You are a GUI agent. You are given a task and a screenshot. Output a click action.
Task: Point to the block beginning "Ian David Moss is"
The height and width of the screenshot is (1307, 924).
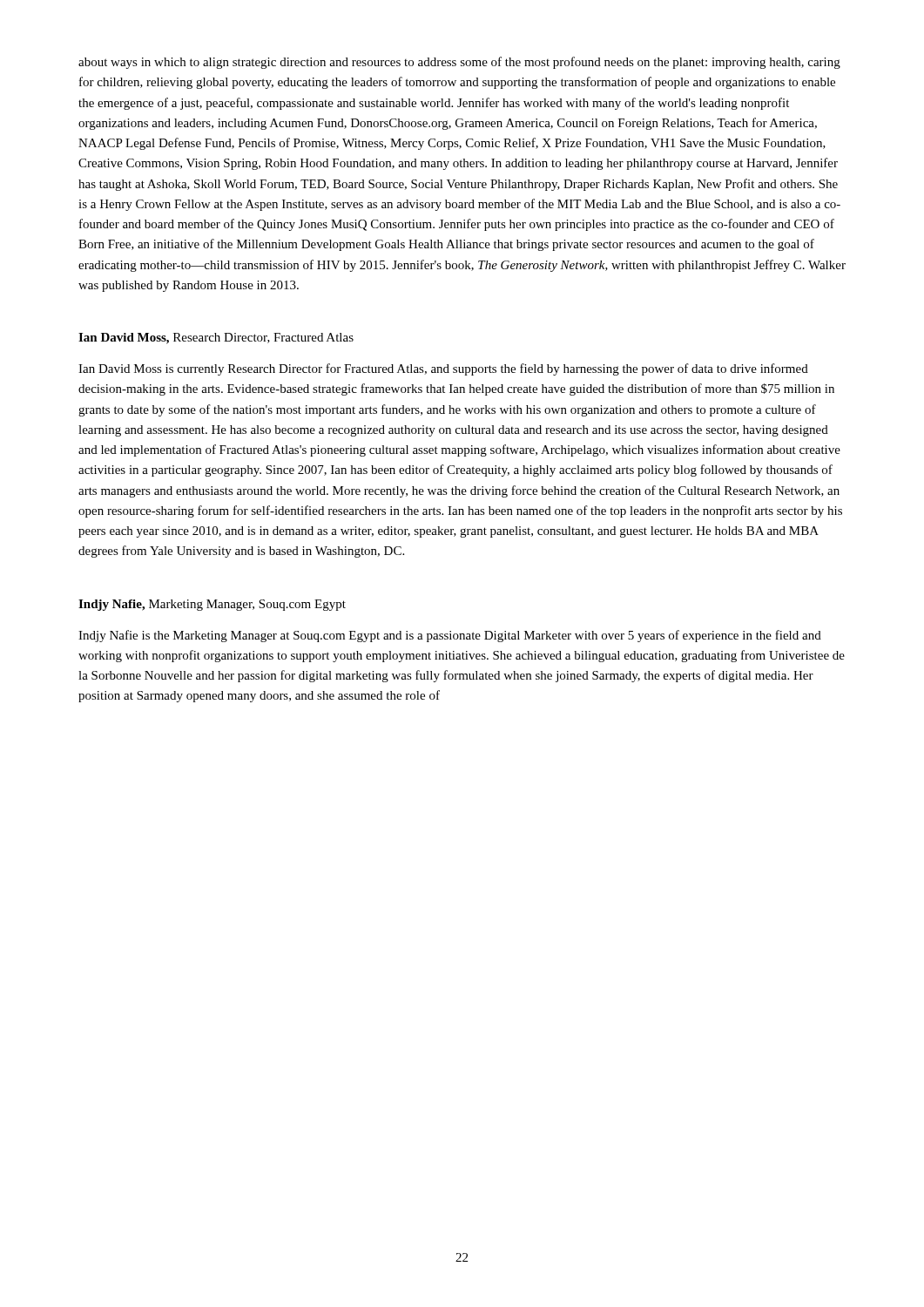461,460
